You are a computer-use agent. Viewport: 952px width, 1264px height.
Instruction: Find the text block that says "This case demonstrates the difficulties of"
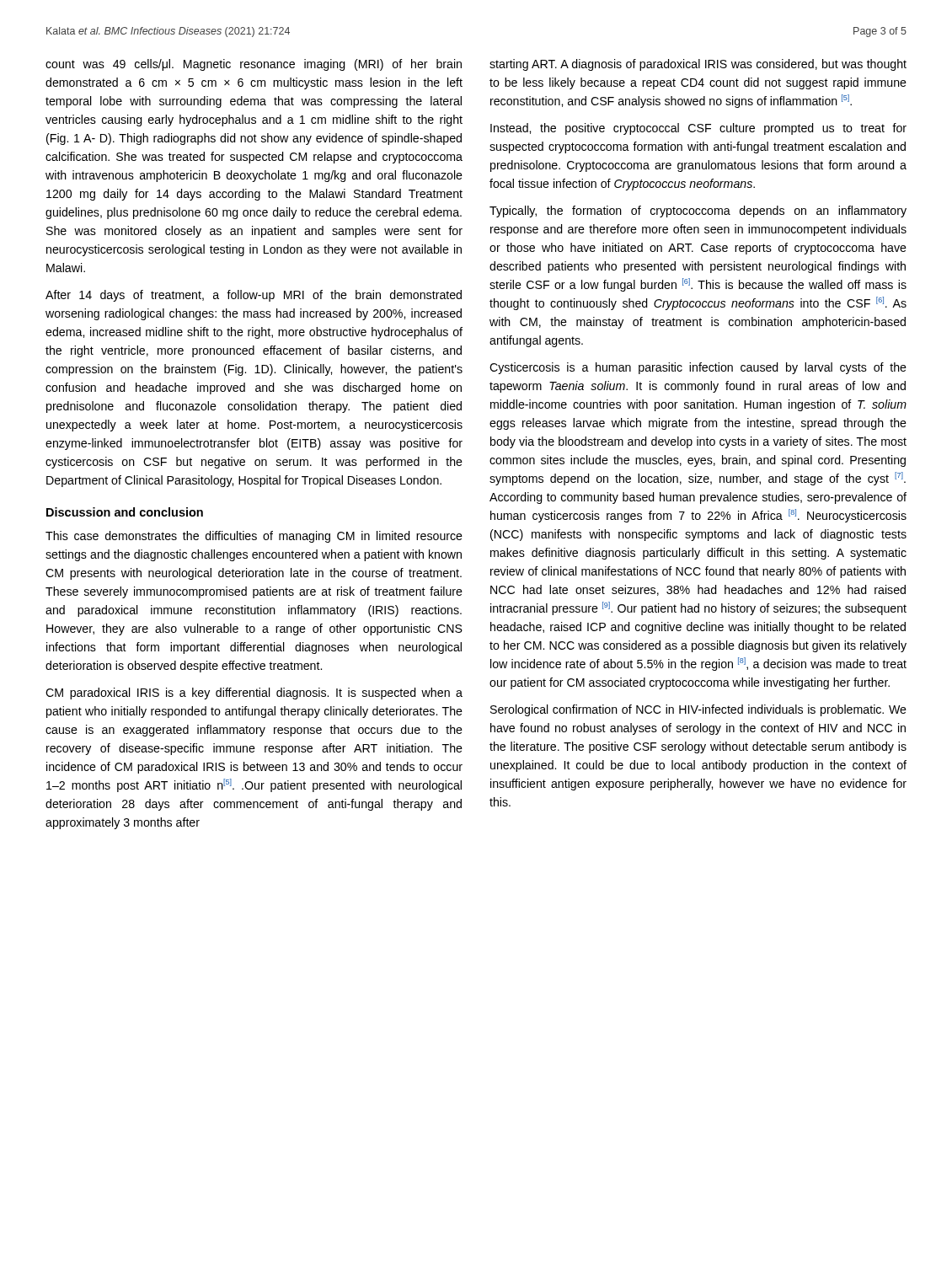(254, 601)
